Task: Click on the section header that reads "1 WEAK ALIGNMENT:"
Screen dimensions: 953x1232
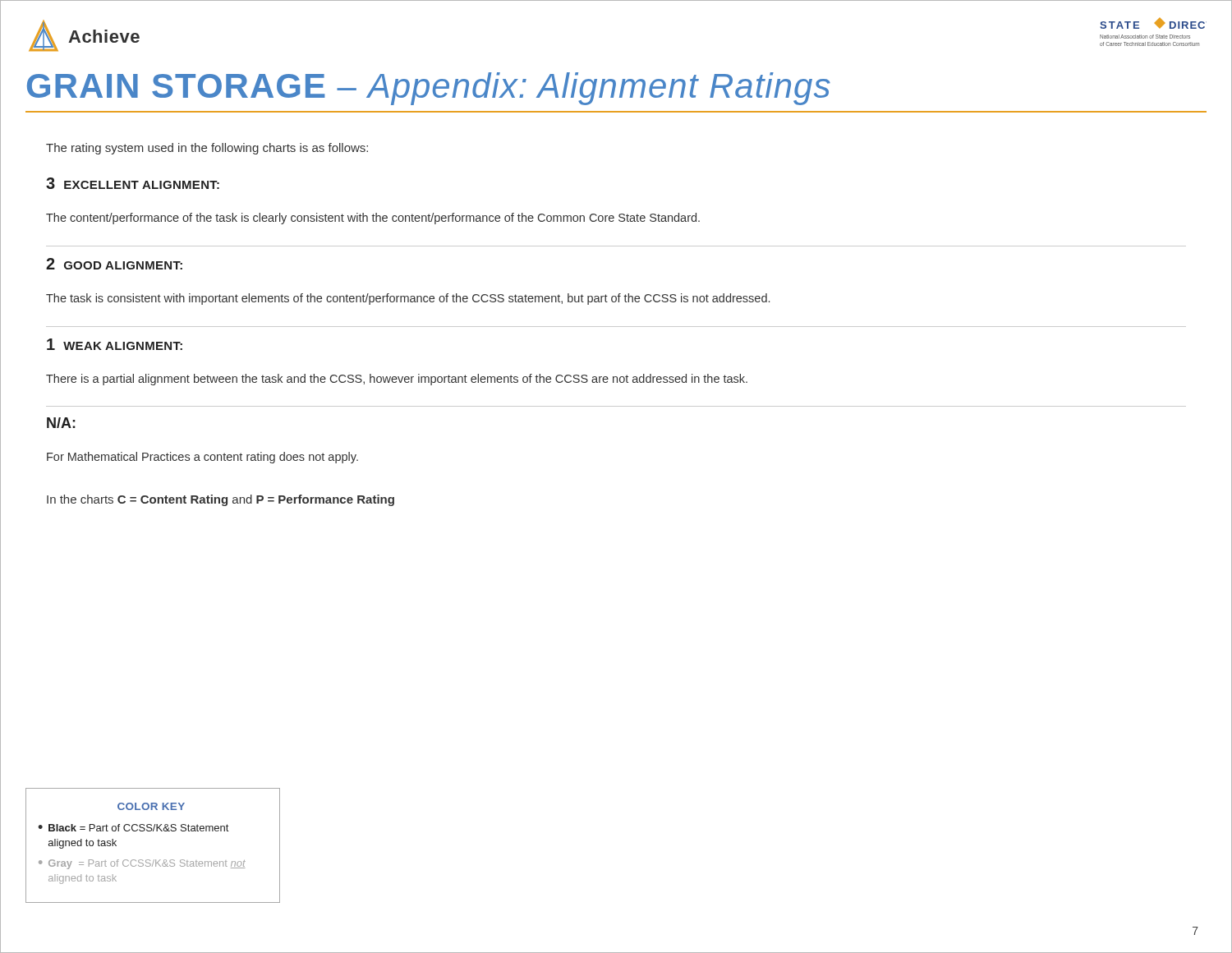Action: [x=115, y=344]
